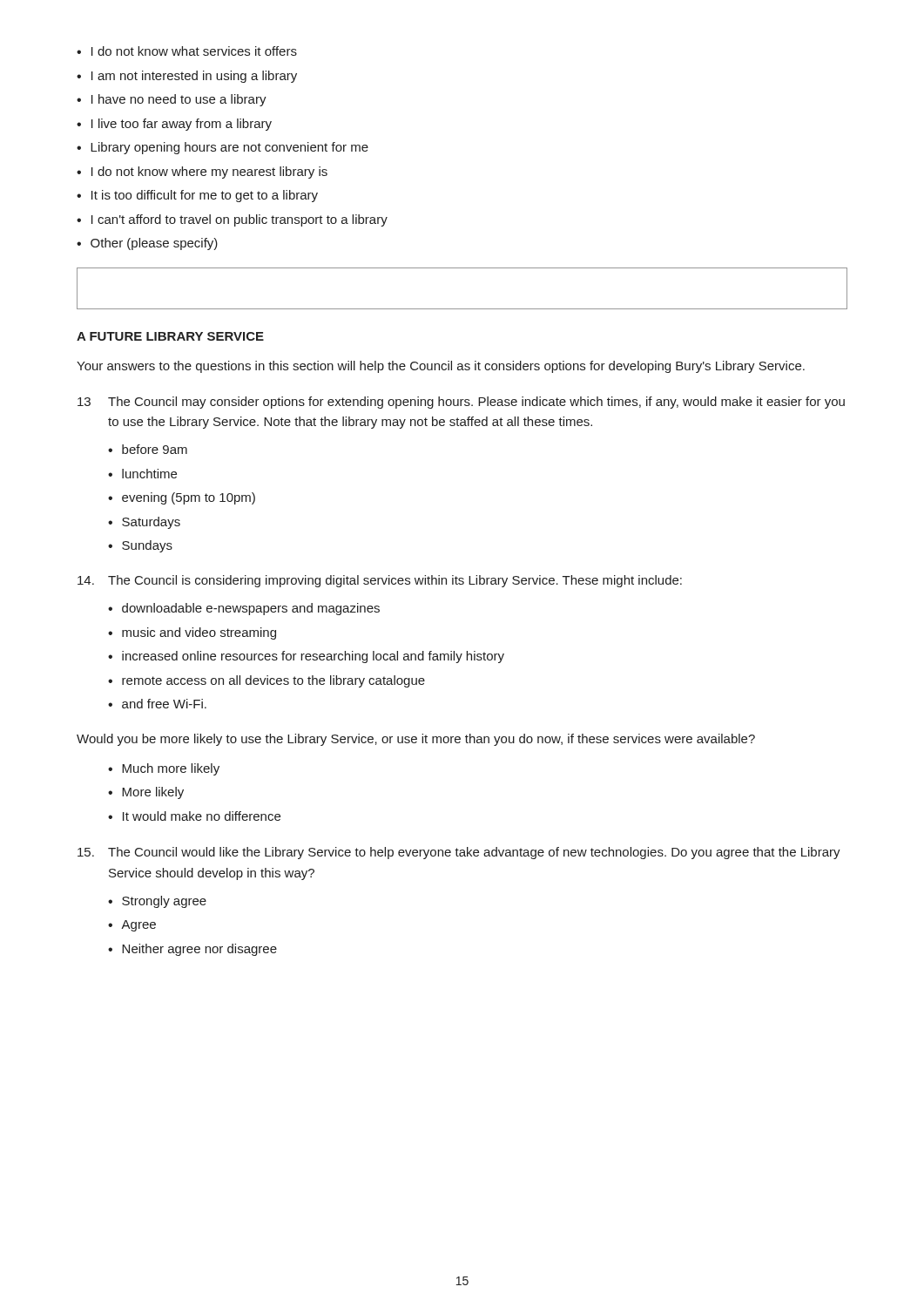Point to the block starting "•I am not interested in using a"
The height and width of the screenshot is (1307, 924).
click(187, 76)
